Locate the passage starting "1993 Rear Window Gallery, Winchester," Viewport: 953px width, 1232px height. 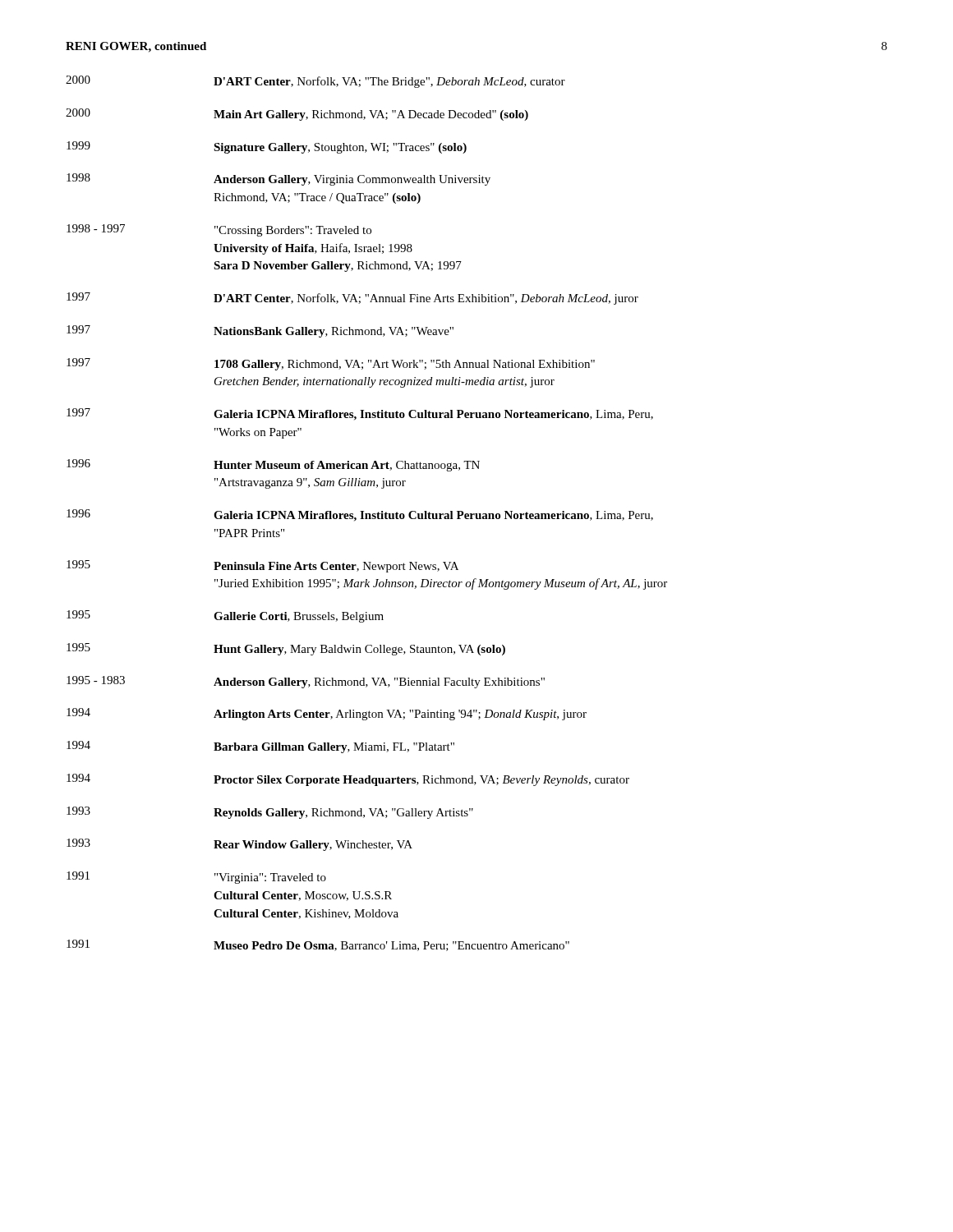click(239, 845)
